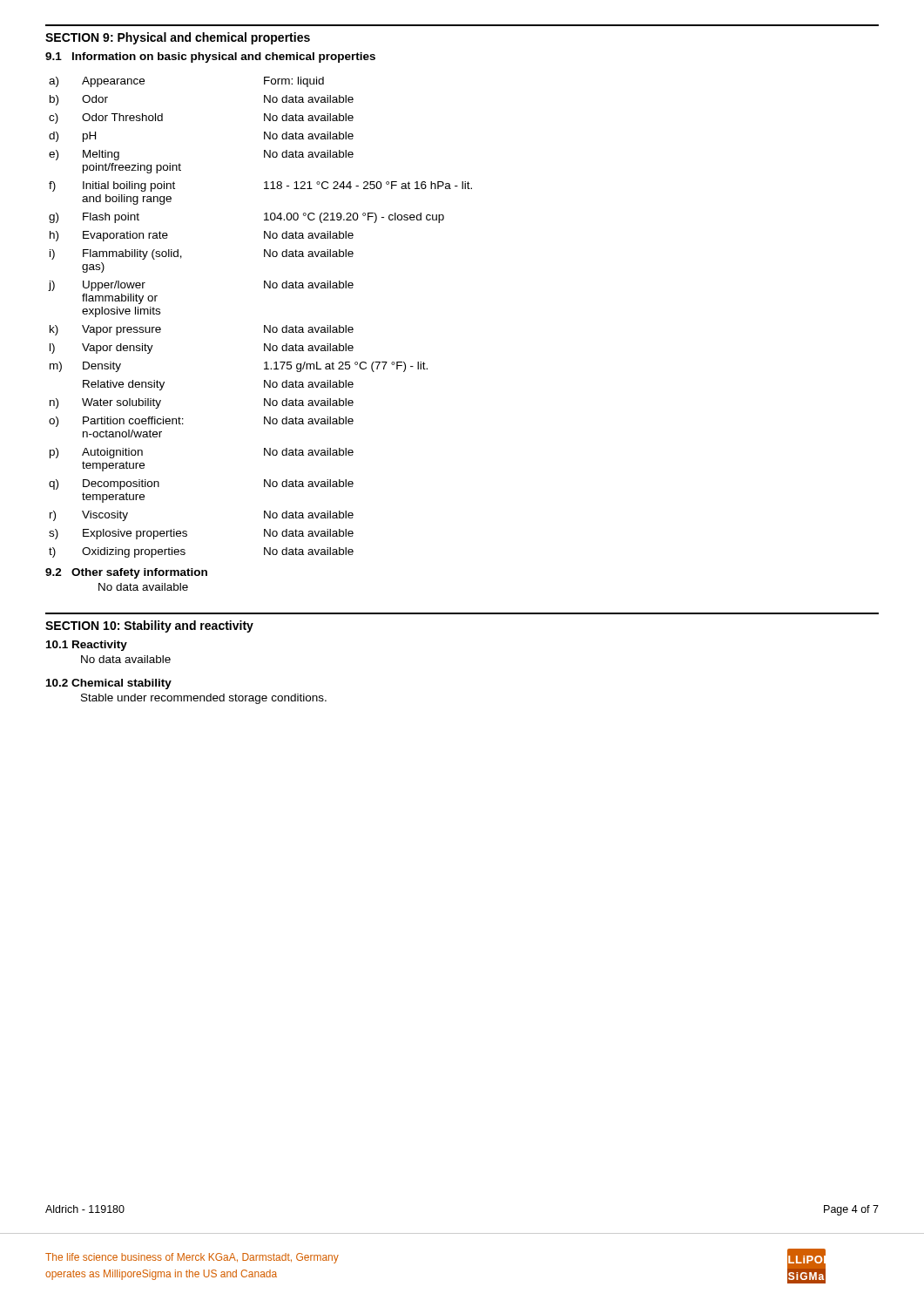Where is the passage that starts "a) Appearance Form: liquid b) Odor No"?
Screen dimensions: 1307x924
(113, 81)
